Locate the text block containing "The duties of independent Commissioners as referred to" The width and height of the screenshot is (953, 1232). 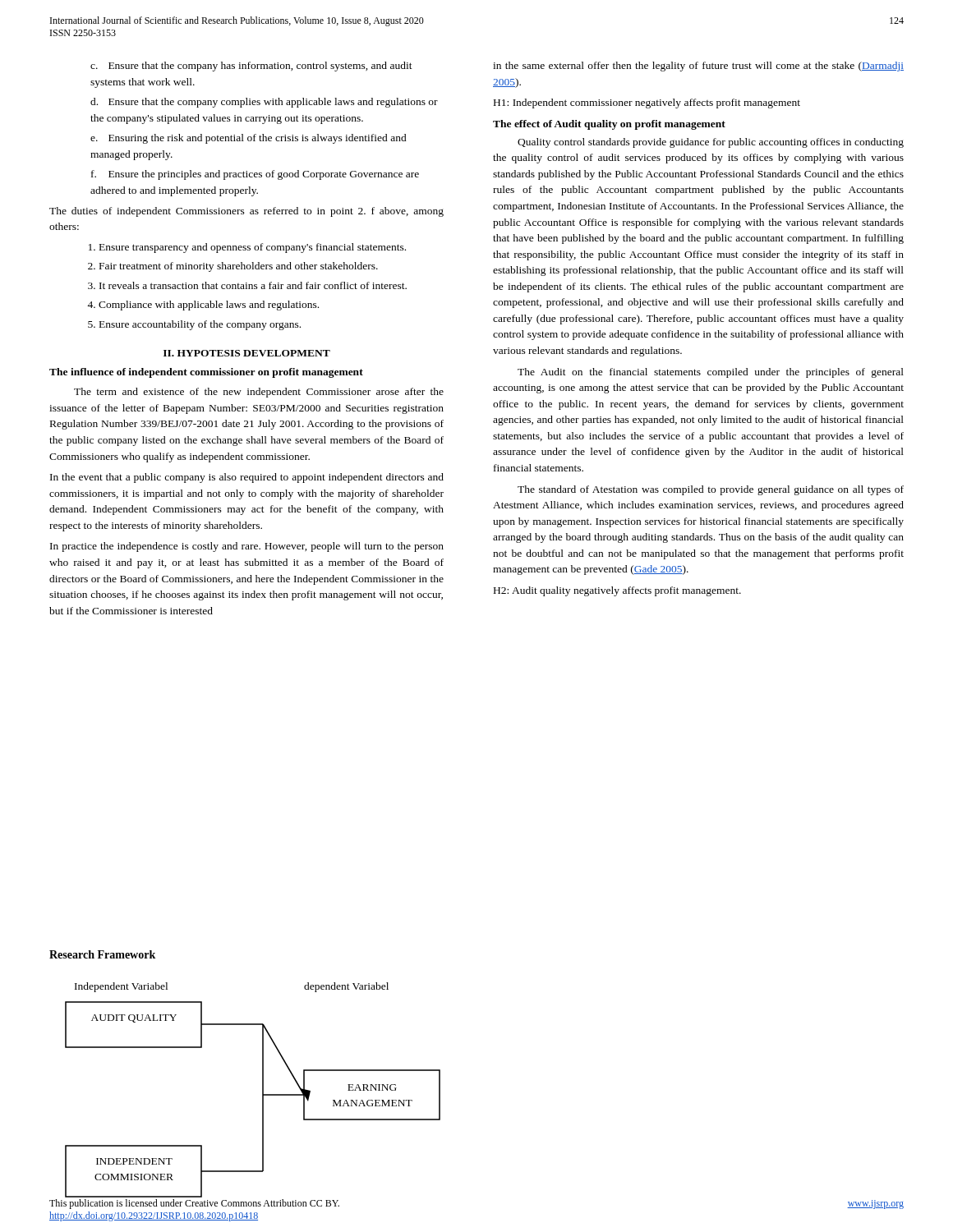[x=246, y=218]
